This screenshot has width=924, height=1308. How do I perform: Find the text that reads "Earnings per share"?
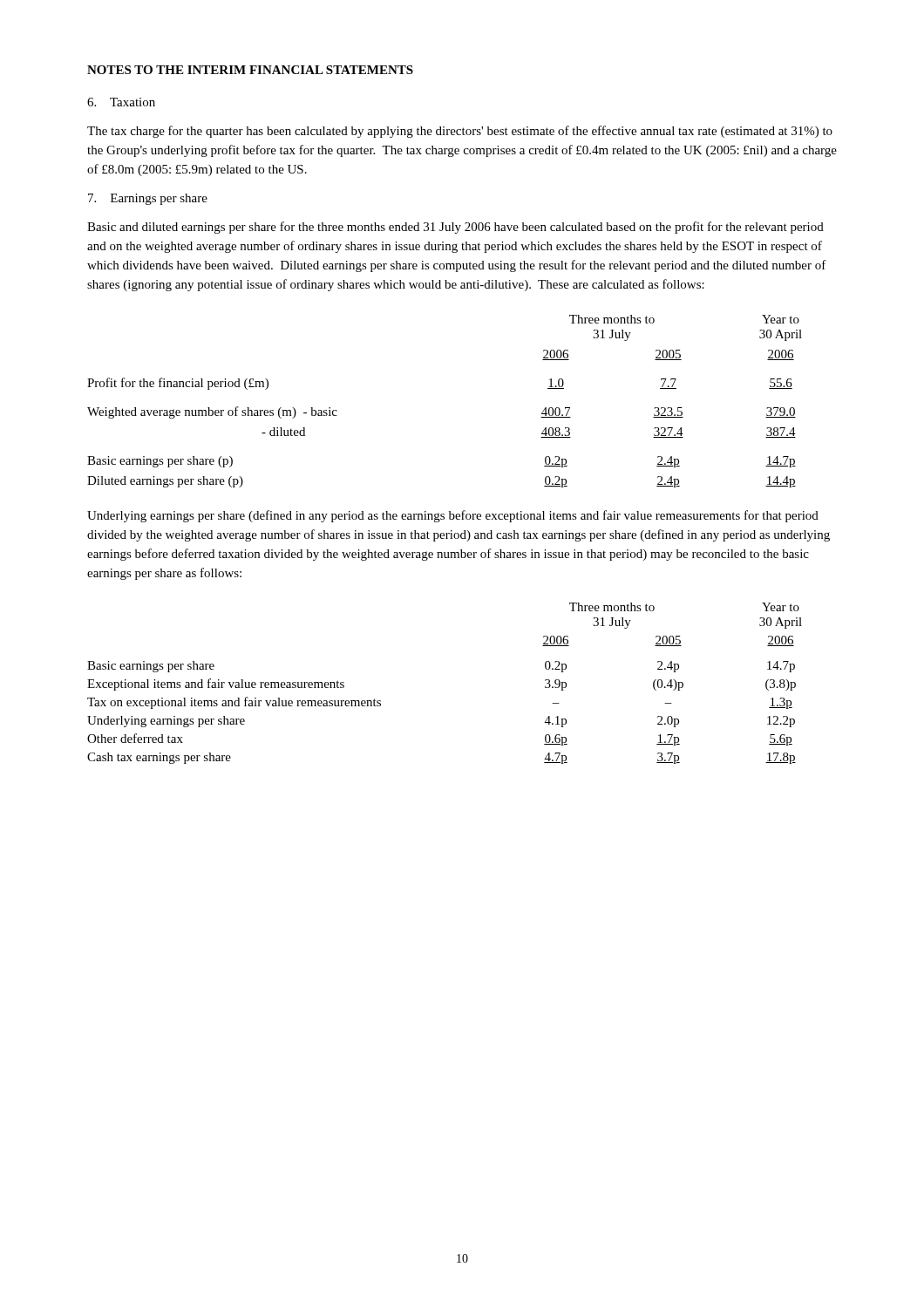point(147,198)
